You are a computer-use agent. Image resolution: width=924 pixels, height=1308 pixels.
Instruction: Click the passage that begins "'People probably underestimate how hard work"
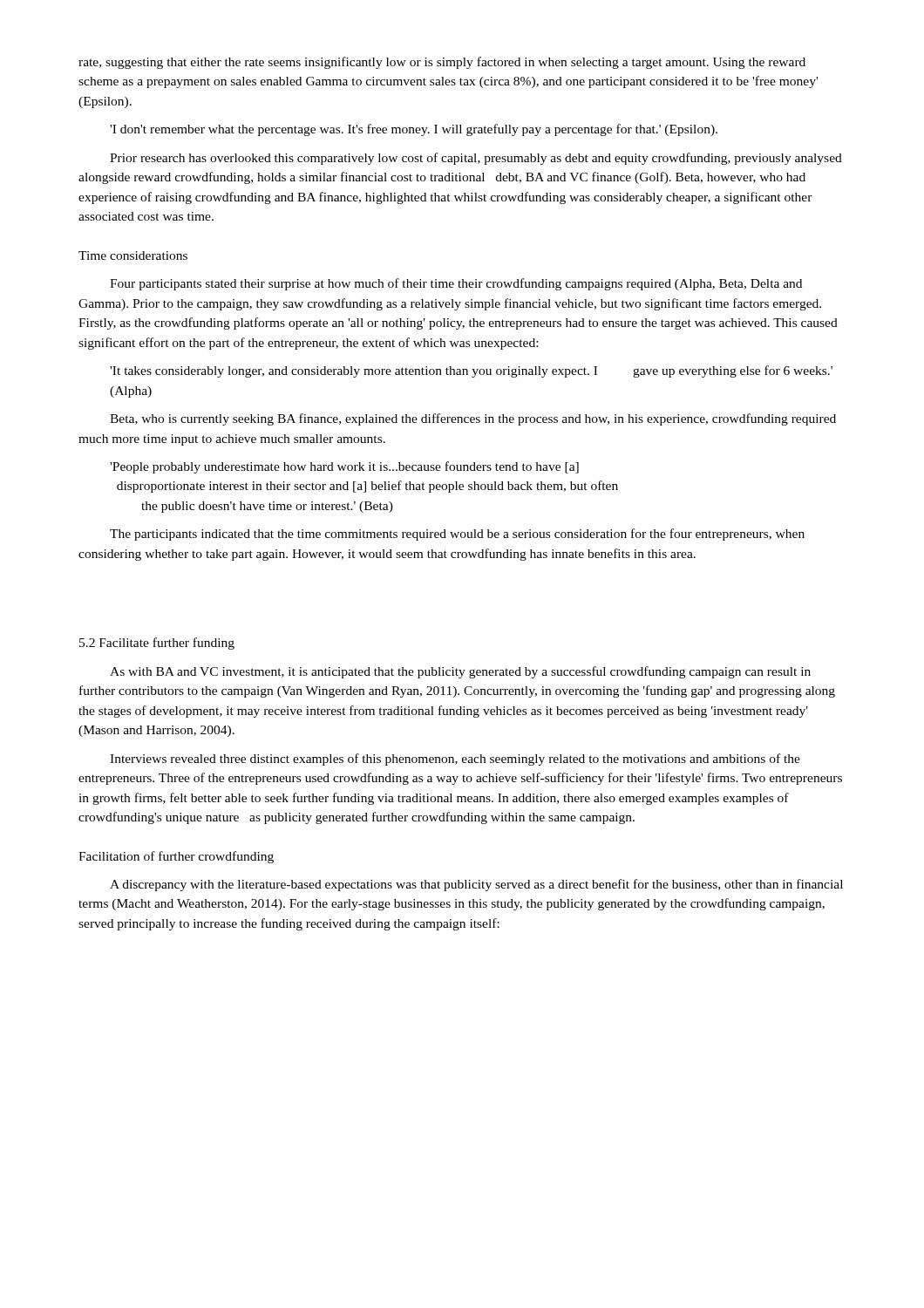[x=364, y=486]
